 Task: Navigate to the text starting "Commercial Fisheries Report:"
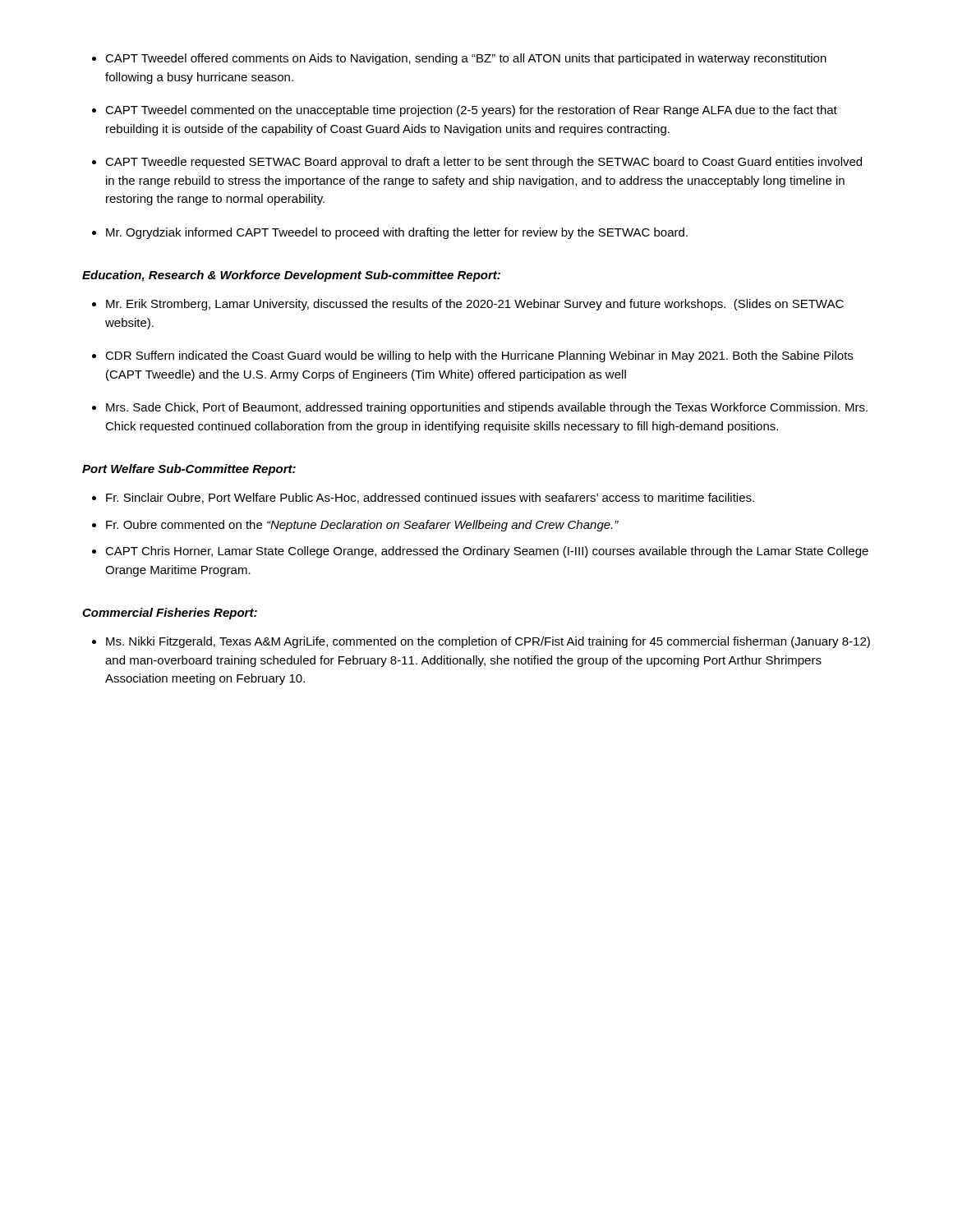170,612
